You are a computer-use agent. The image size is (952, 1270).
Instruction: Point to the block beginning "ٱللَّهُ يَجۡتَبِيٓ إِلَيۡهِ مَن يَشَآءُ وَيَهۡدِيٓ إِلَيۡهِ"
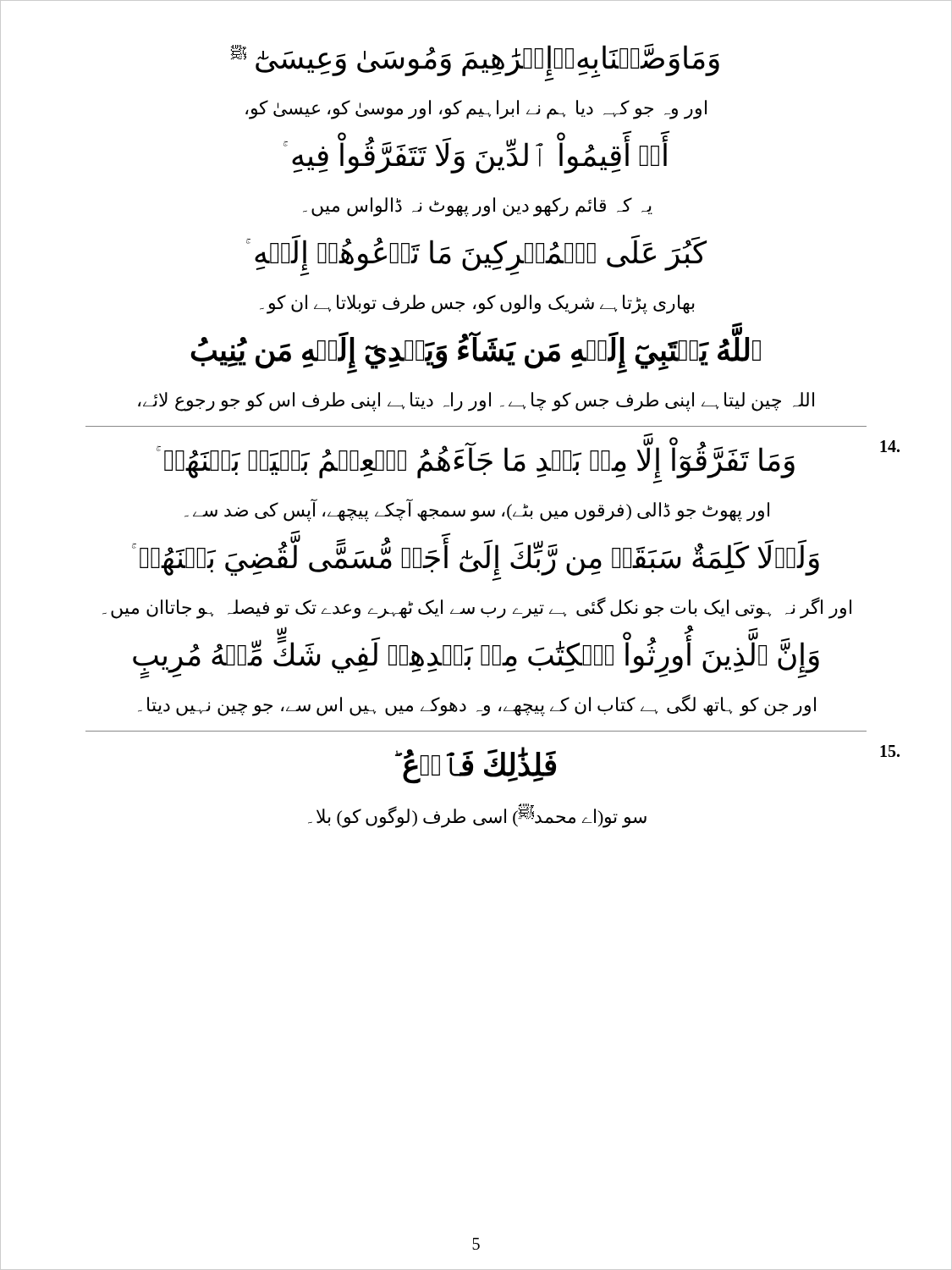[476, 351]
